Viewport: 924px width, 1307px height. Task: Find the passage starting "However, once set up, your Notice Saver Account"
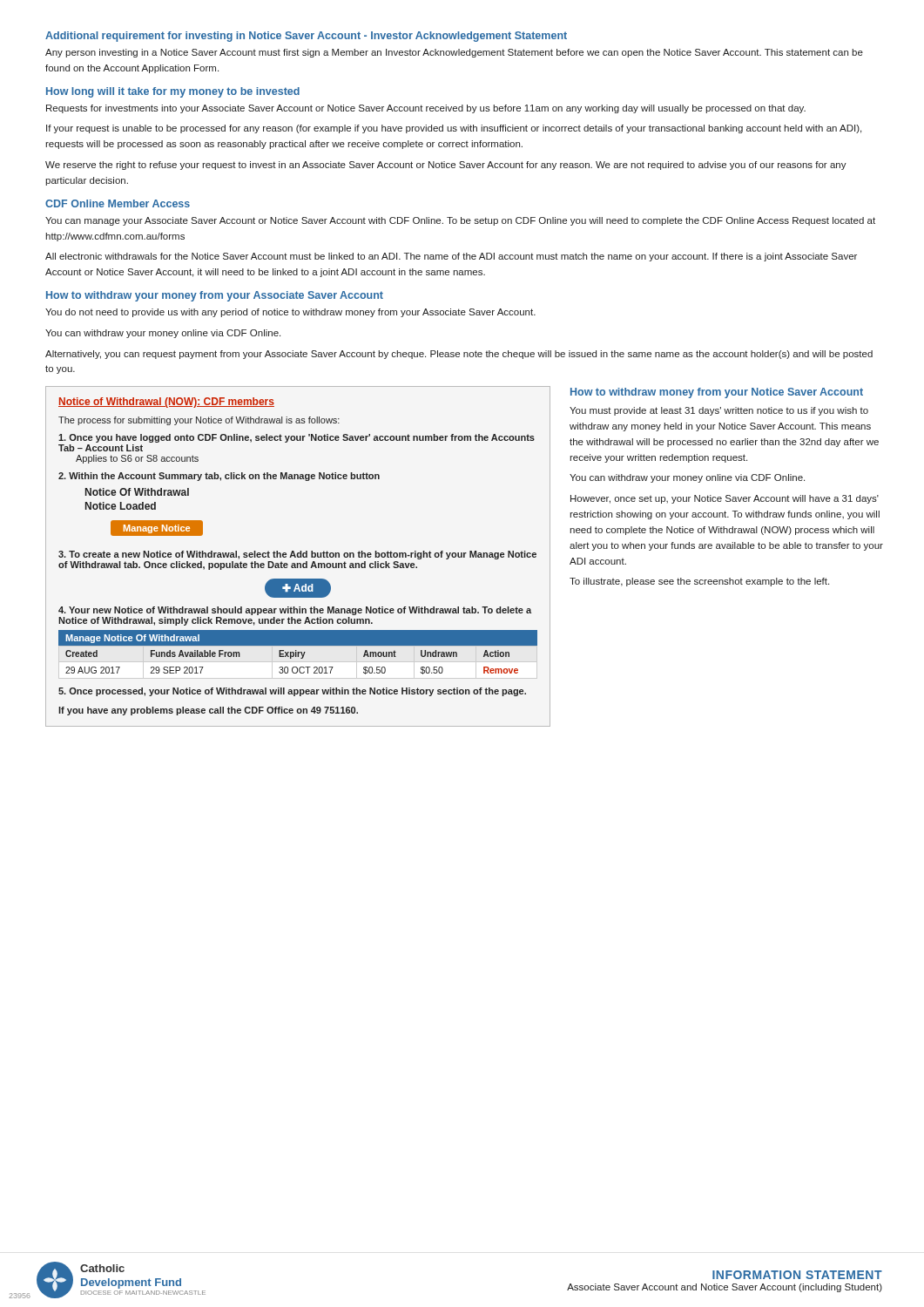pyautogui.click(x=726, y=530)
